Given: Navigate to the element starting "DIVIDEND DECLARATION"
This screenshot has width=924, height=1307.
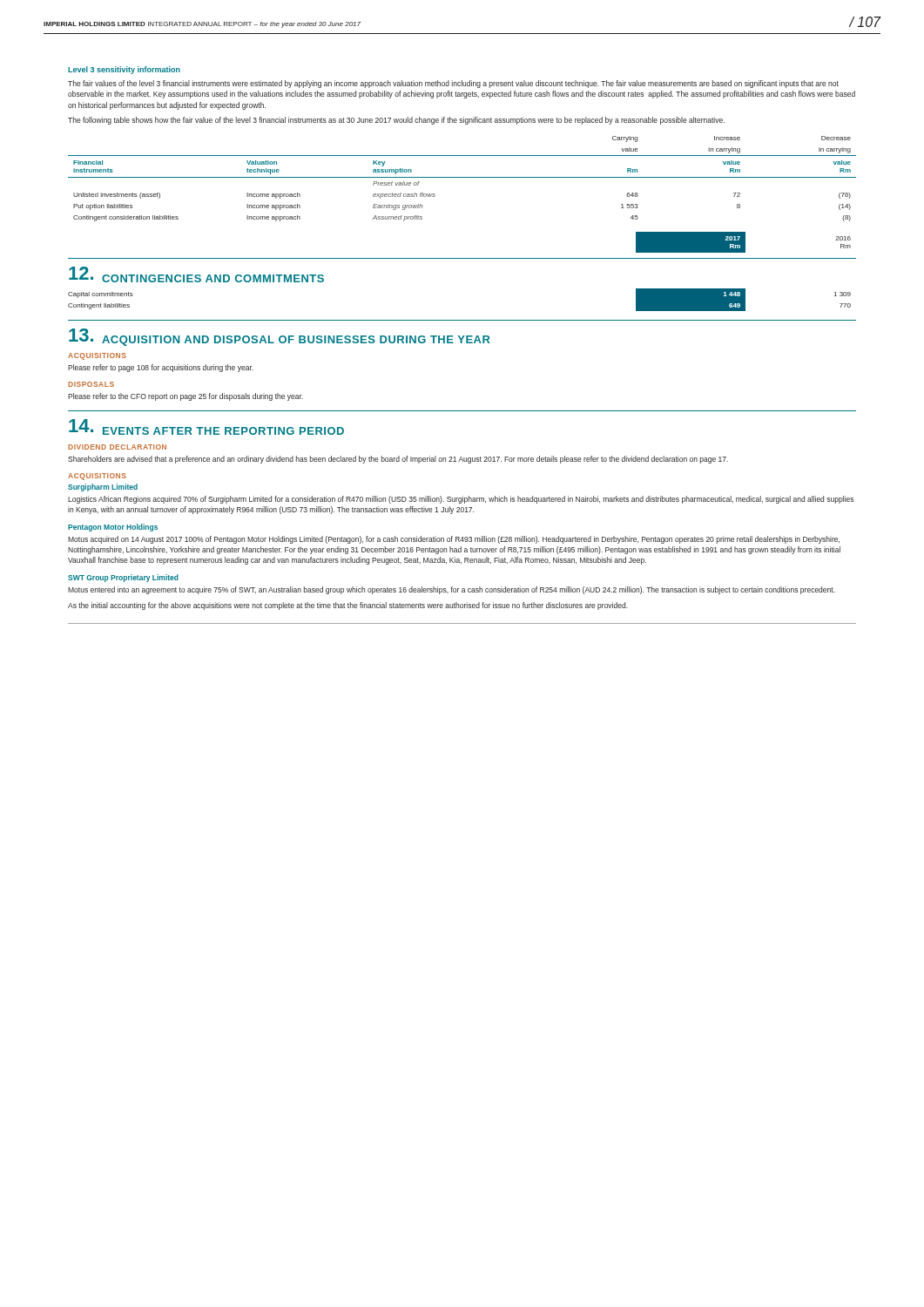Looking at the screenshot, I should pyautogui.click(x=118, y=447).
